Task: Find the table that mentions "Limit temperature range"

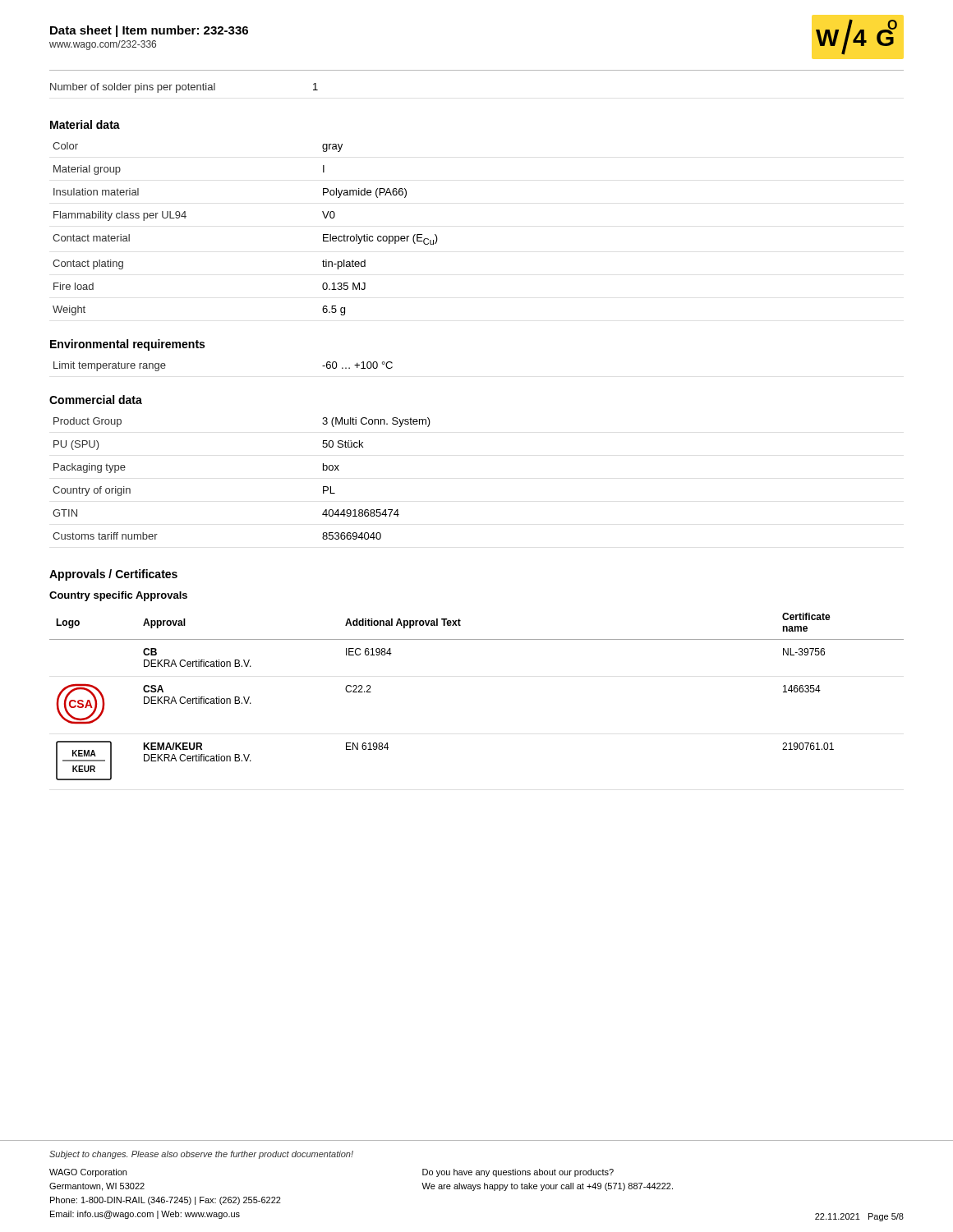Action: tap(476, 365)
